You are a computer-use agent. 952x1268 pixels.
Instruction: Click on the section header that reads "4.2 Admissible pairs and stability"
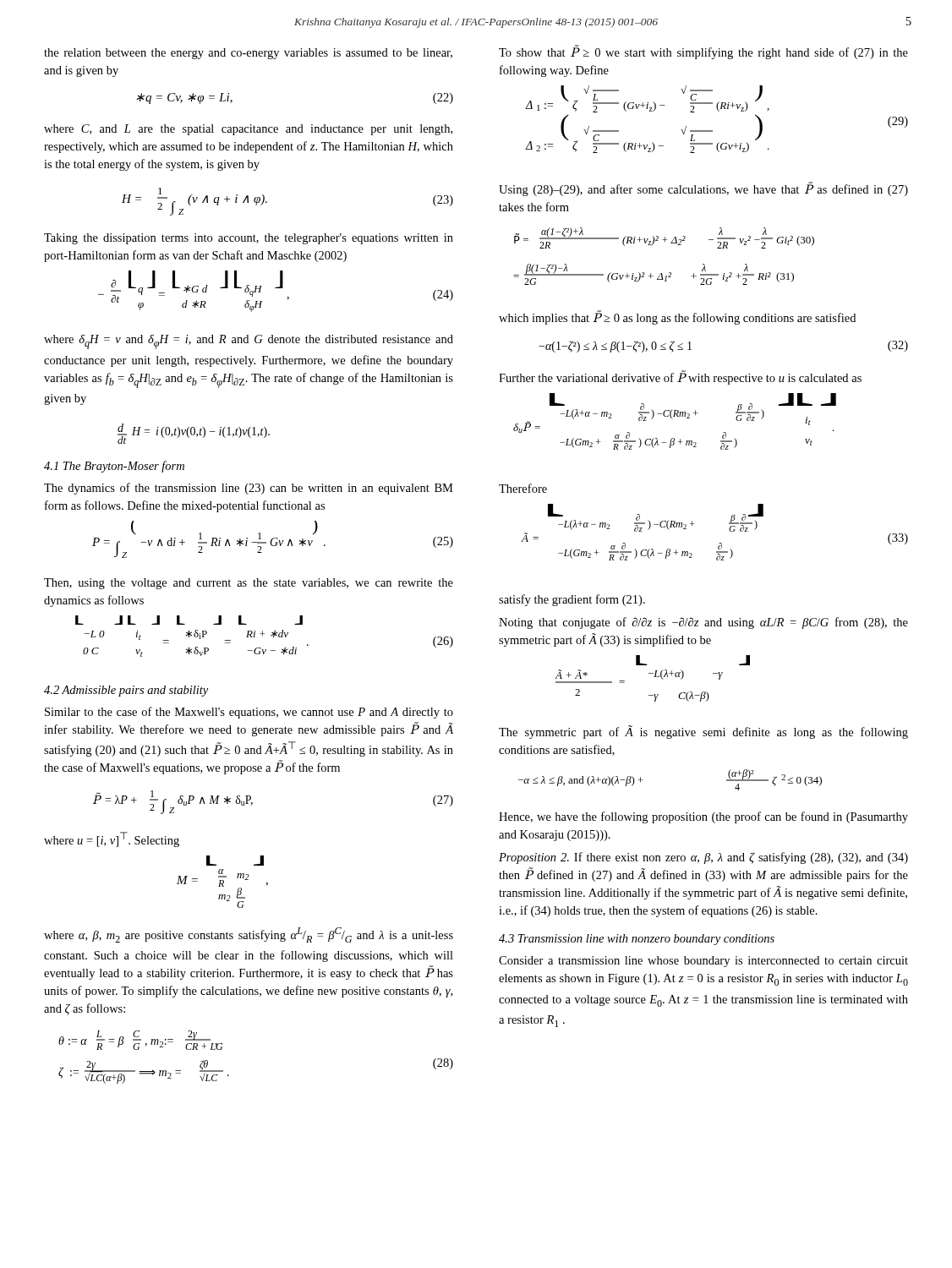[126, 690]
